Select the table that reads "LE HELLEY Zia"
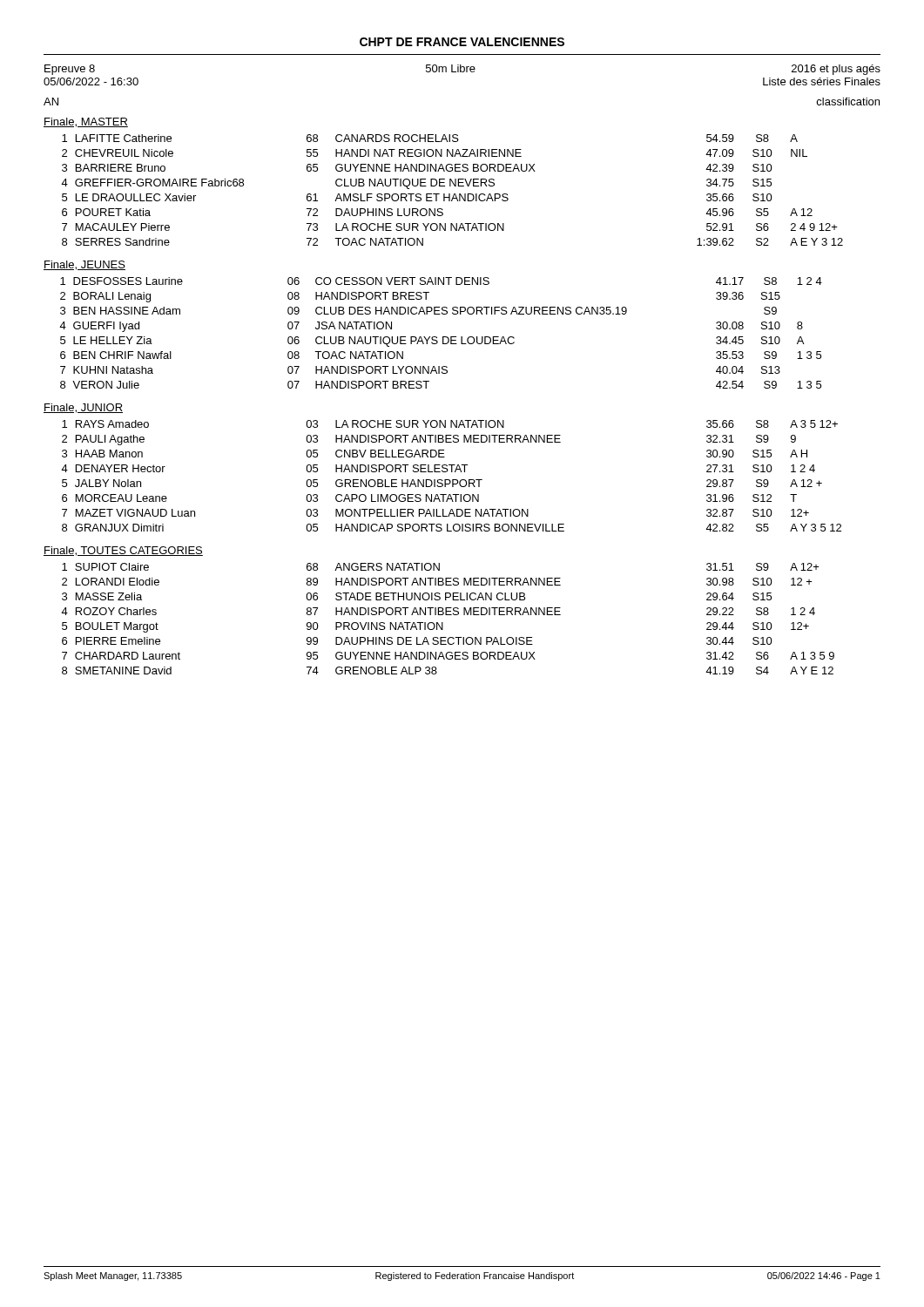924x1307 pixels. [x=462, y=333]
